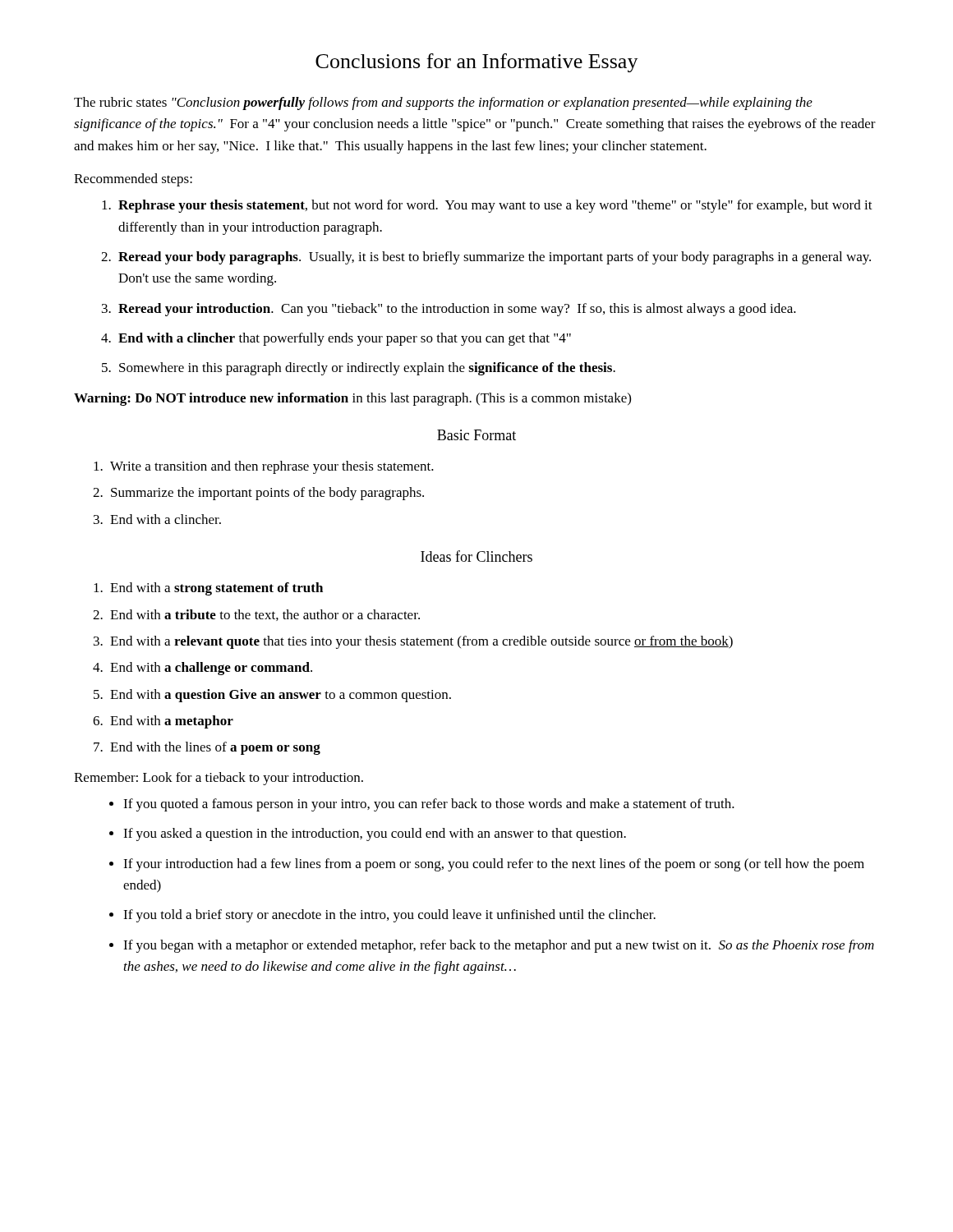
Task: Find the block on this page that starts "If you told a brief story or"
Action: pyautogui.click(x=390, y=915)
